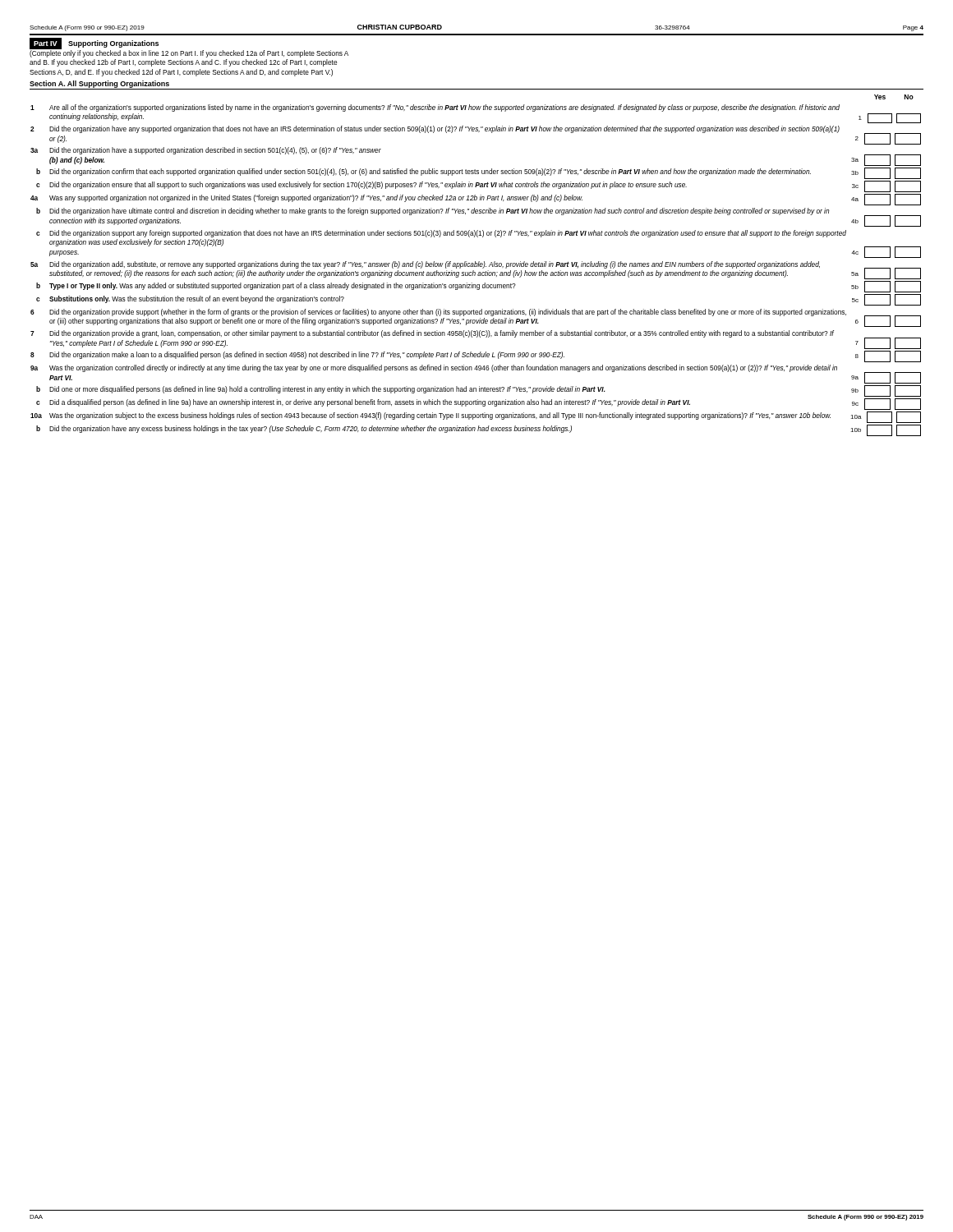Select a table
Viewport: 953px width, 1232px height.
click(x=476, y=265)
